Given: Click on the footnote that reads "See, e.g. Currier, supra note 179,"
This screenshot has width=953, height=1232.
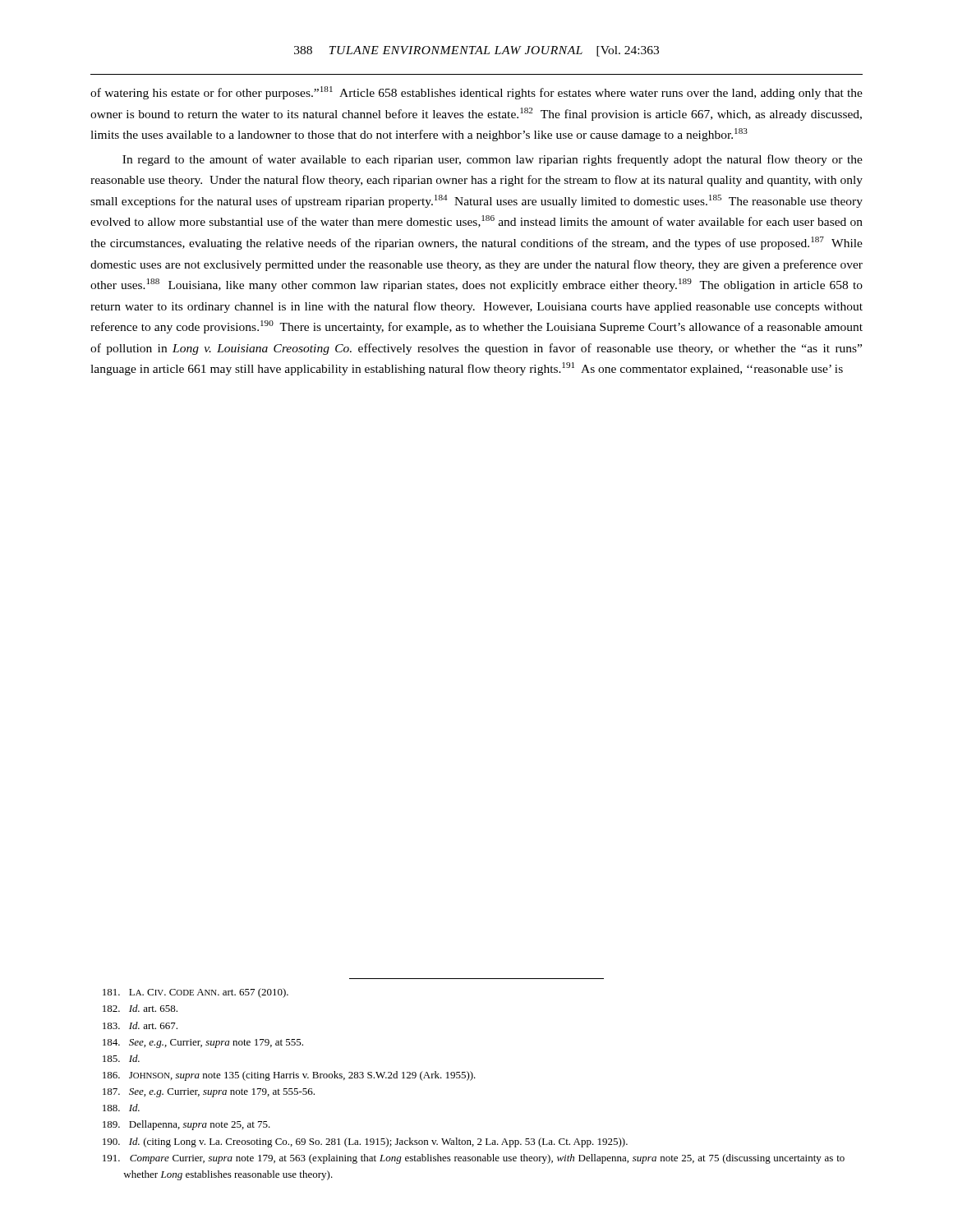Looking at the screenshot, I should [x=209, y=1093].
